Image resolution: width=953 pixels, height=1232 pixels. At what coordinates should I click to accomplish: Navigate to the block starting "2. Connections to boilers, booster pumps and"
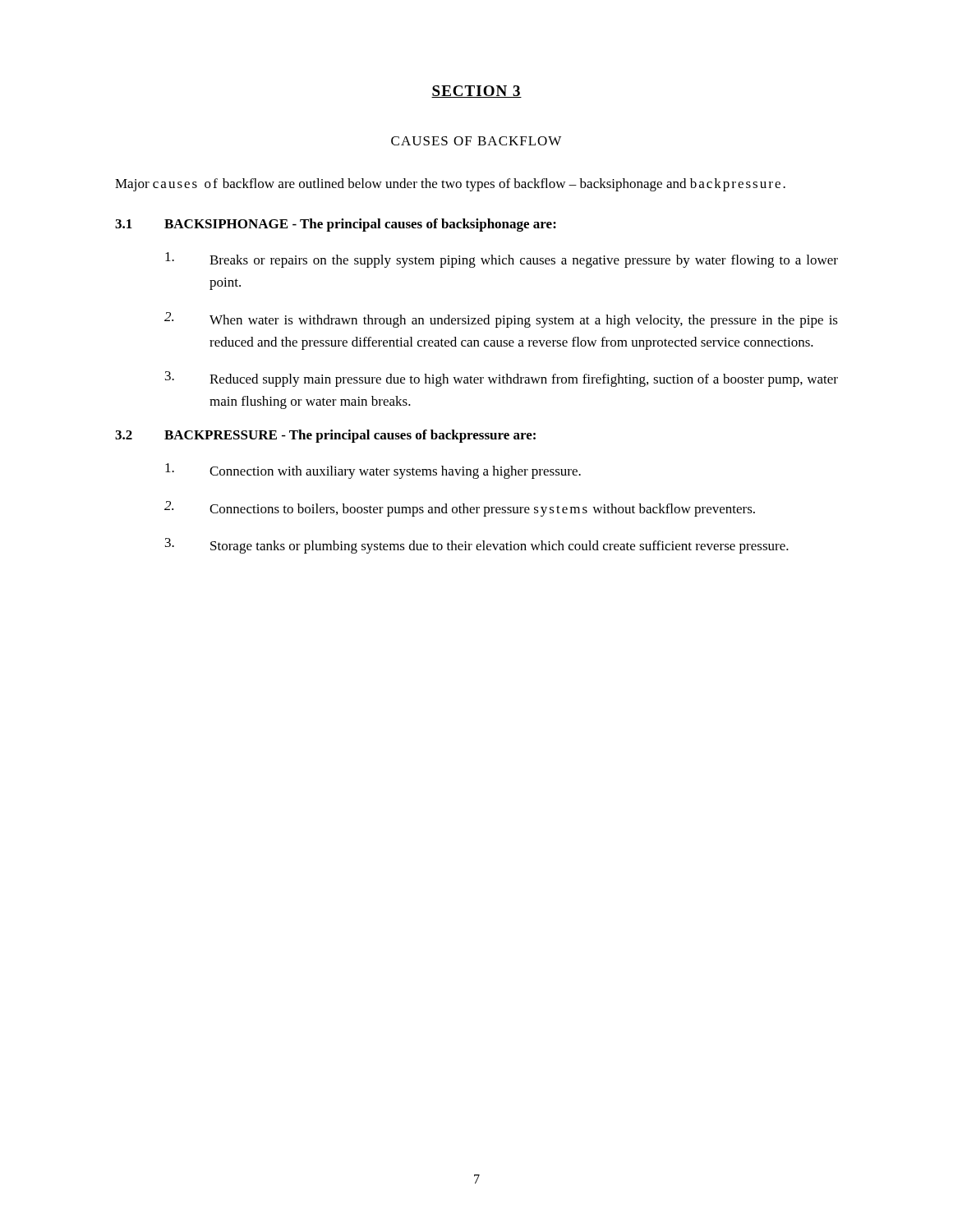click(501, 509)
